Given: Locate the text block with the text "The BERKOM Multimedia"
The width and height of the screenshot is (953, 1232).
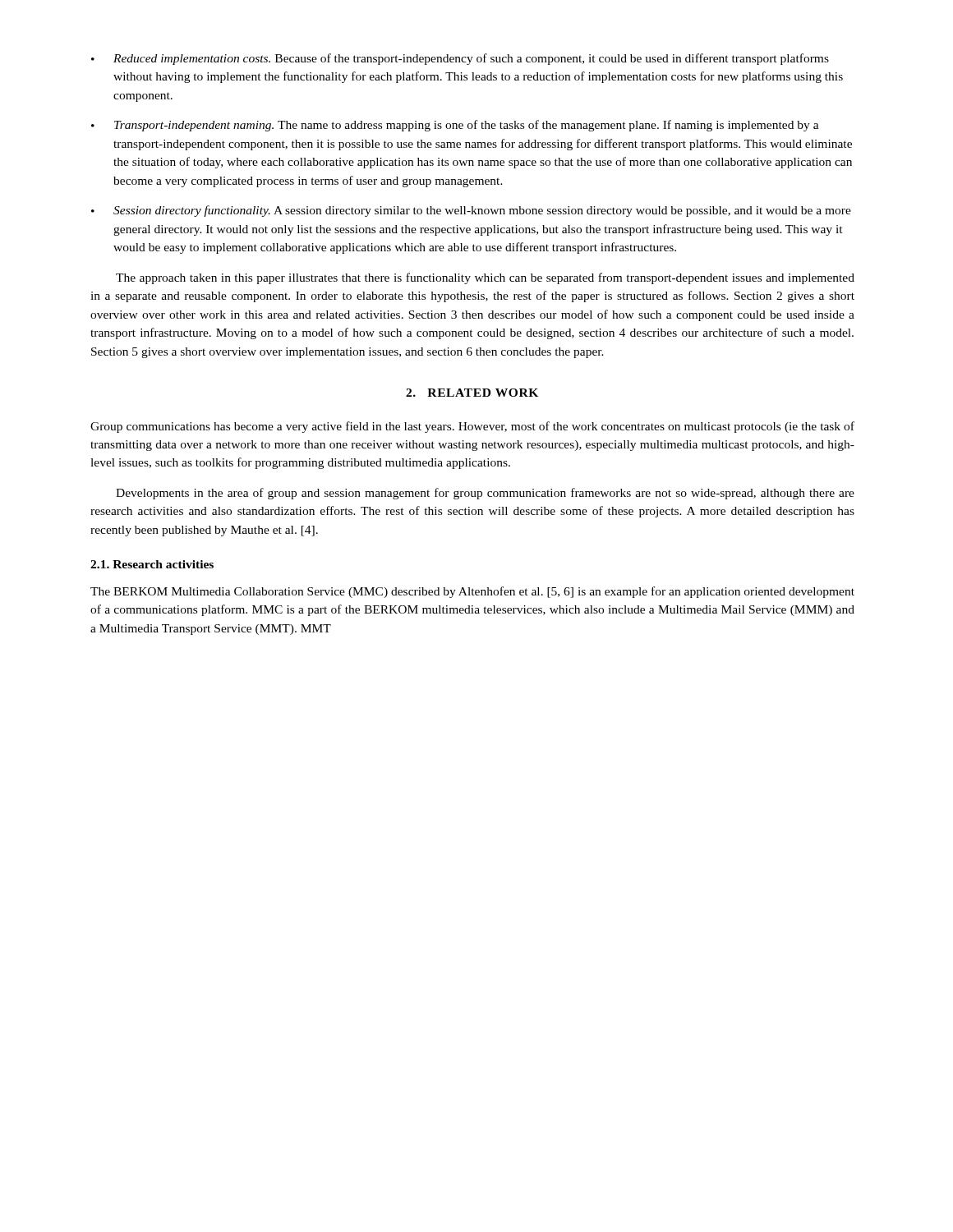Looking at the screenshot, I should 472,609.
